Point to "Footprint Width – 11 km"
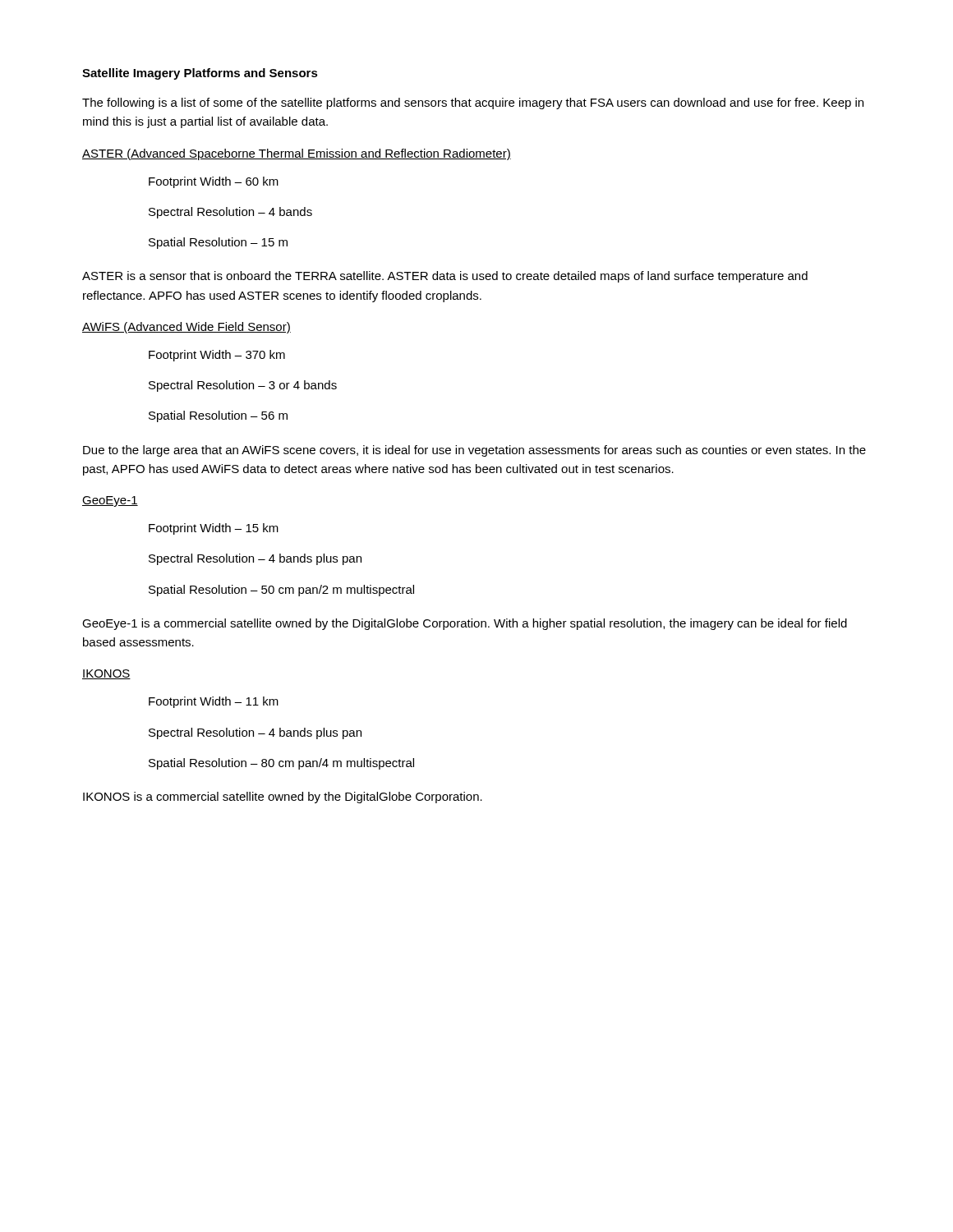Image resolution: width=953 pixels, height=1232 pixels. [x=213, y=701]
